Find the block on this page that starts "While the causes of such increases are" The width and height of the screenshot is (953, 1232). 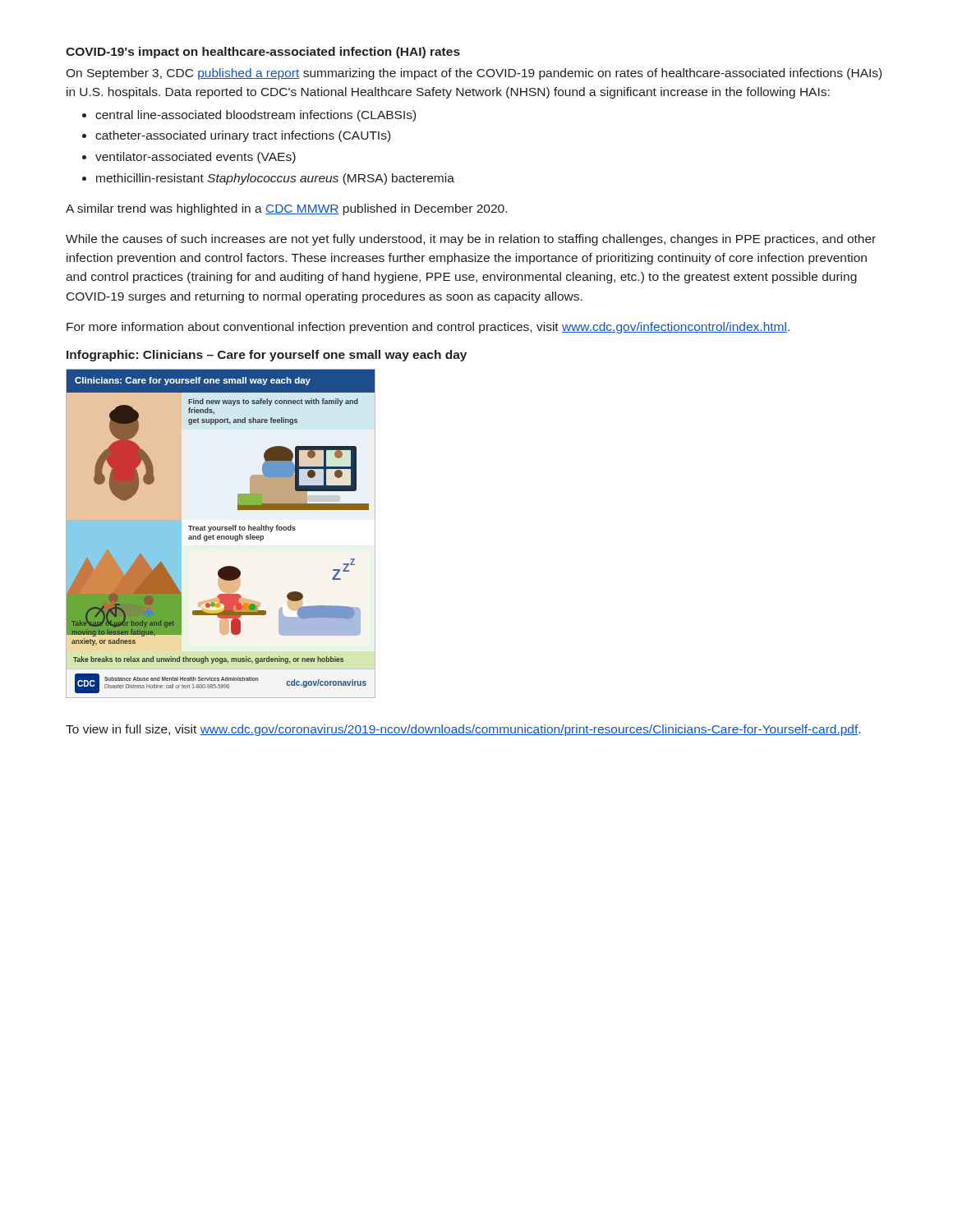(x=471, y=267)
